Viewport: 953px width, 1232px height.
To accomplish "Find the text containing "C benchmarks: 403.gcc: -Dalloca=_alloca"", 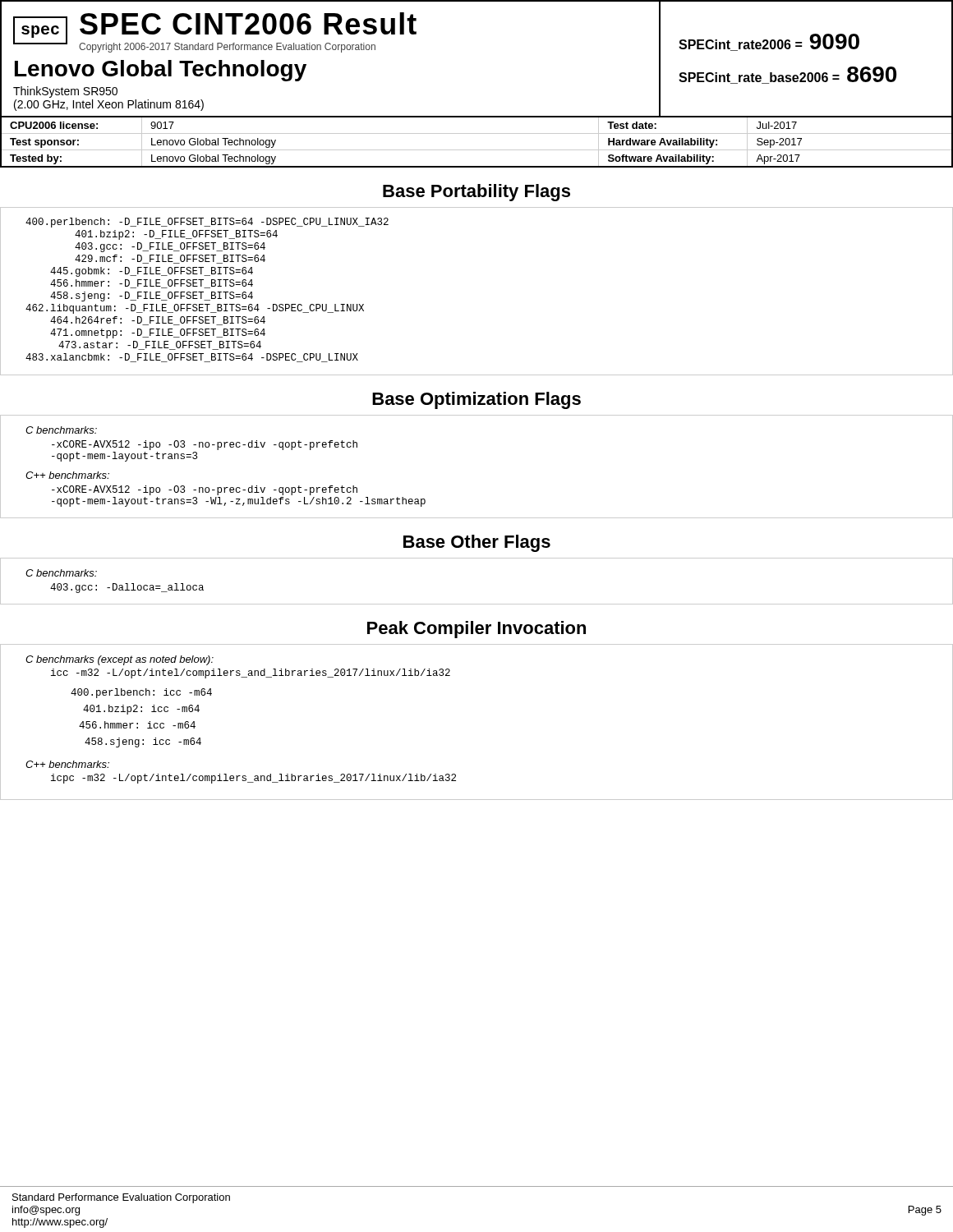I will coord(61,573).
